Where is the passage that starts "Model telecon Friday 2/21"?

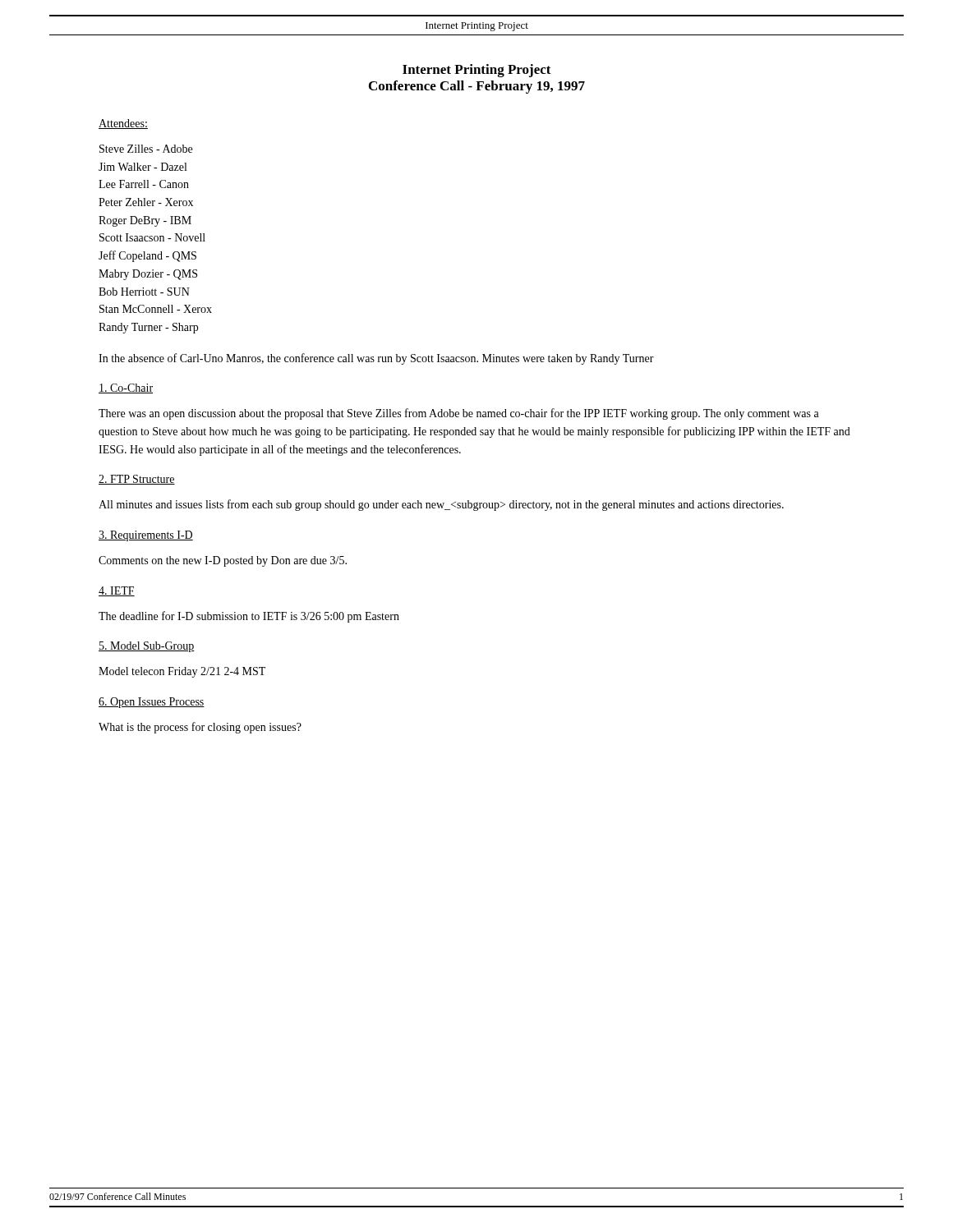[x=182, y=672]
